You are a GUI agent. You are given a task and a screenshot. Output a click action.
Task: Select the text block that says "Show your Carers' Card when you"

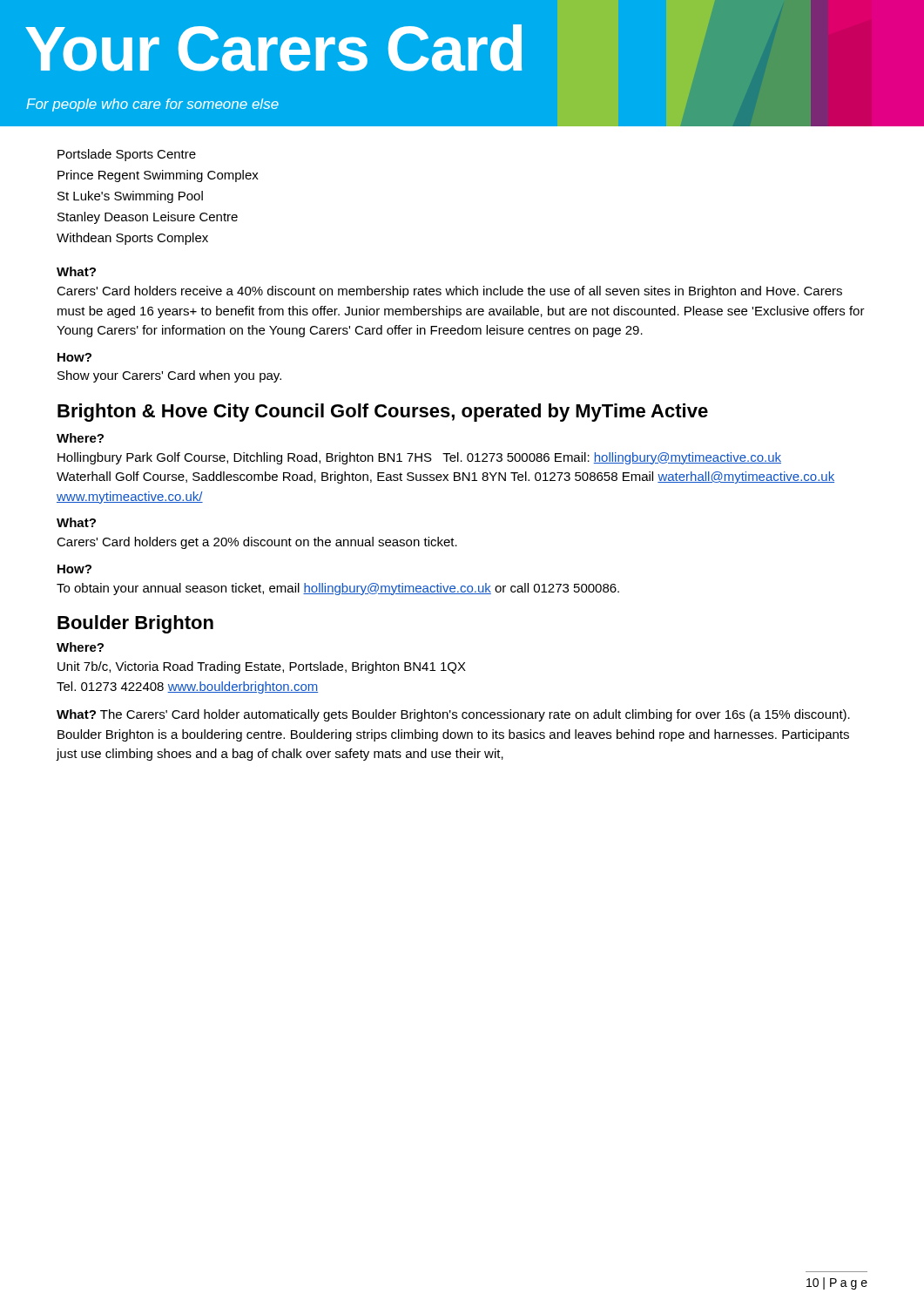pyautogui.click(x=170, y=375)
